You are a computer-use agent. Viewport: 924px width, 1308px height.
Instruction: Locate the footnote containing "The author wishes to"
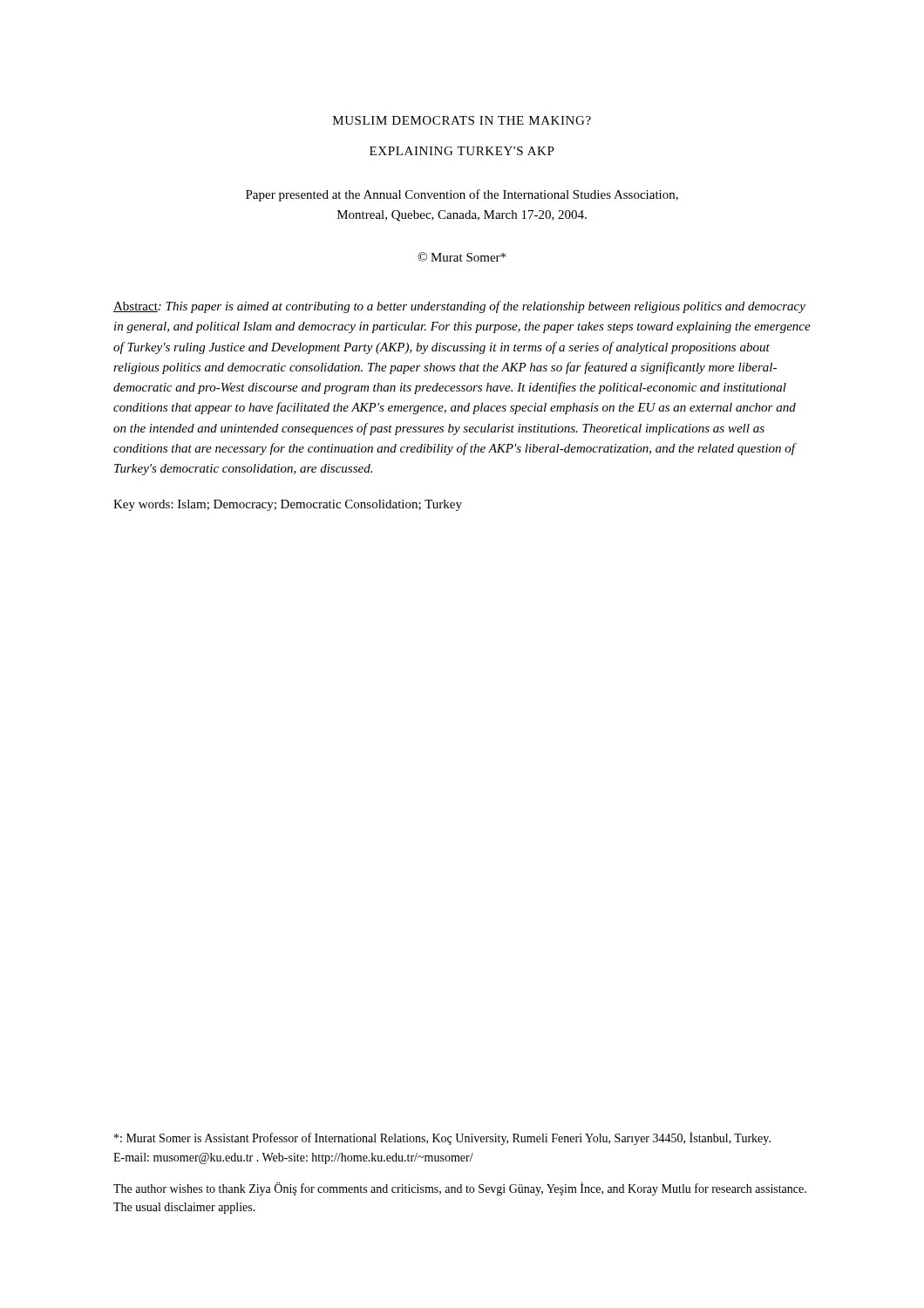click(460, 1198)
